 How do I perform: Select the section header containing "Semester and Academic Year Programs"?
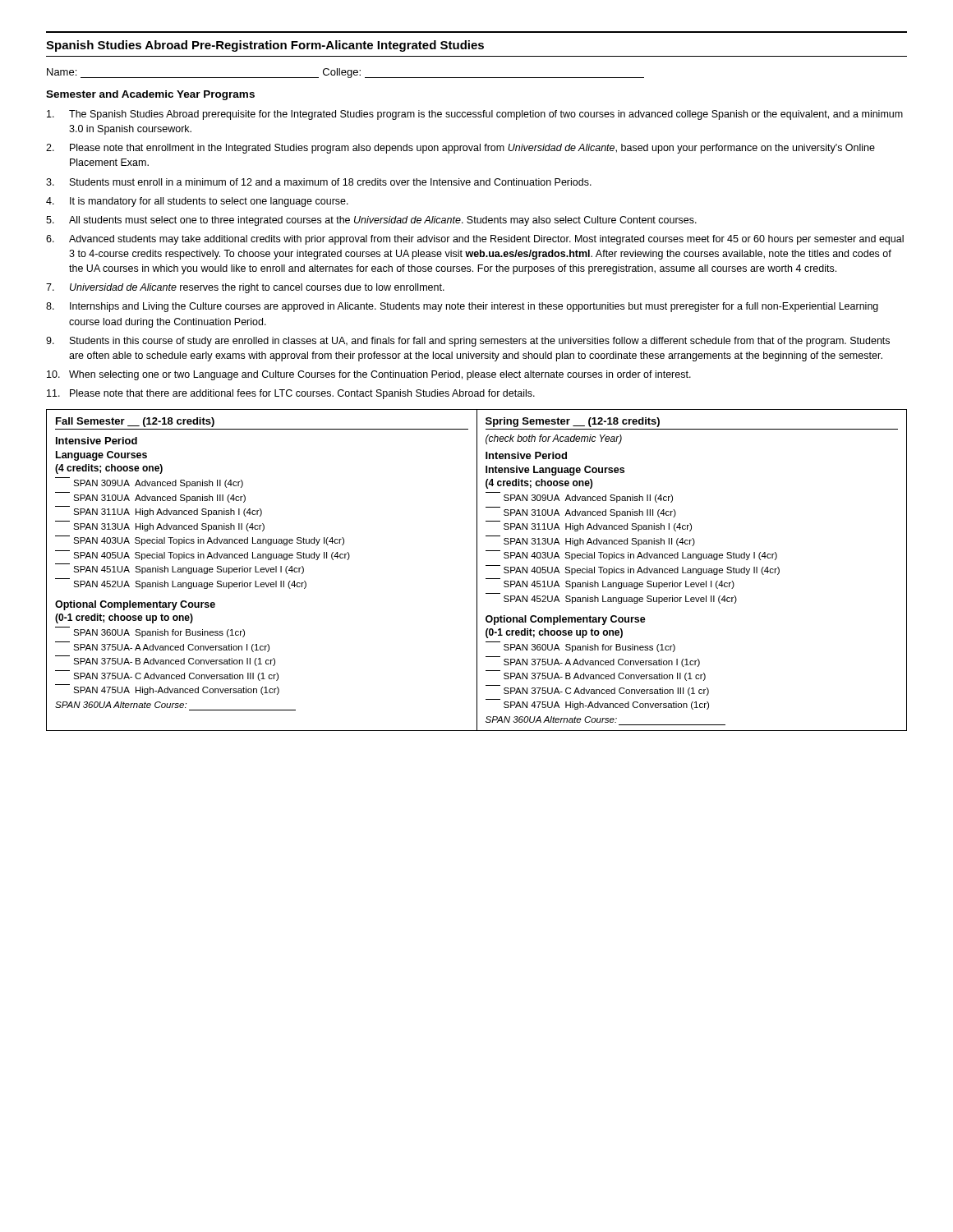pos(151,94)
